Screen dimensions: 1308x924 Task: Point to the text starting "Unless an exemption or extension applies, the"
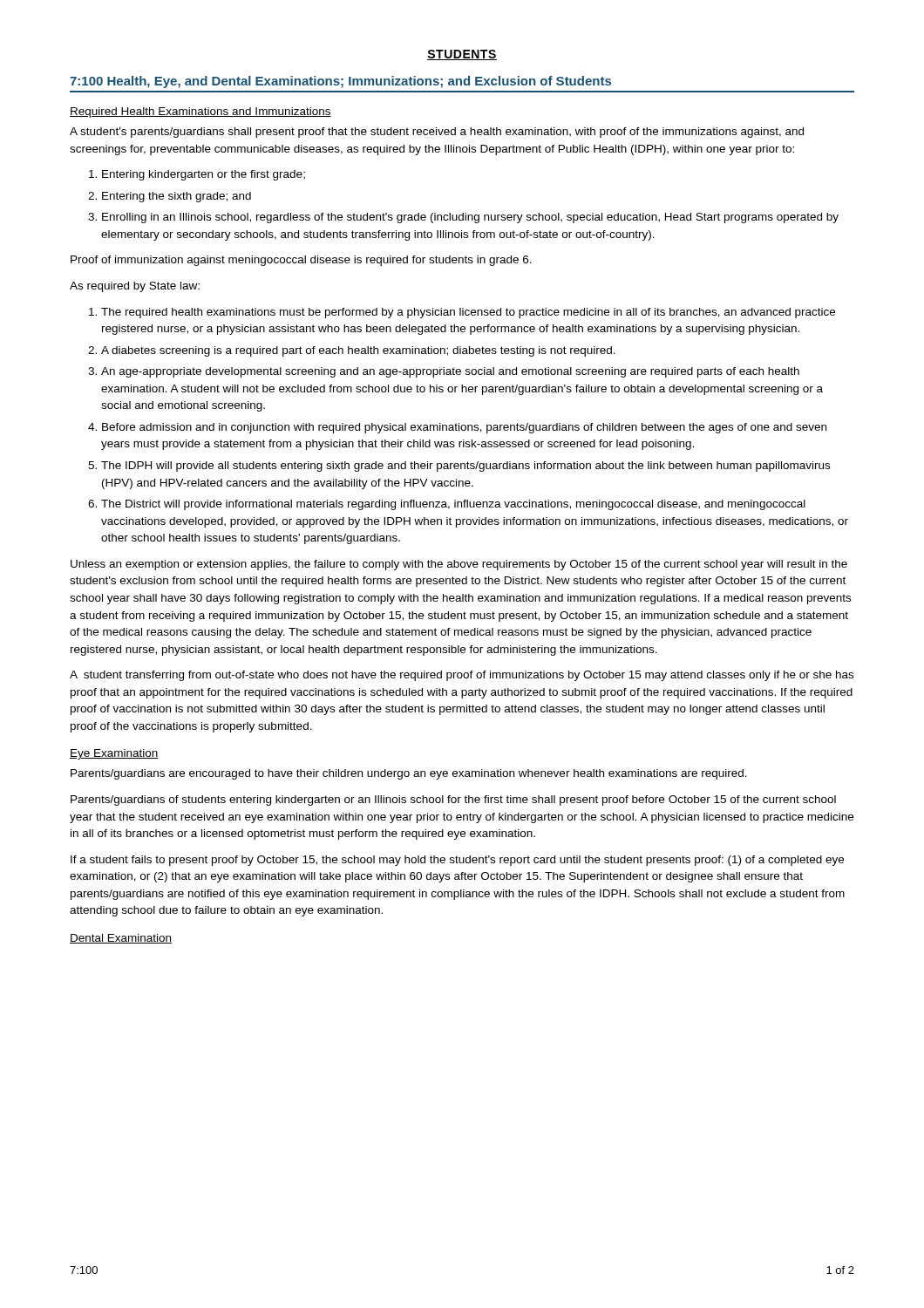(461, 606)
